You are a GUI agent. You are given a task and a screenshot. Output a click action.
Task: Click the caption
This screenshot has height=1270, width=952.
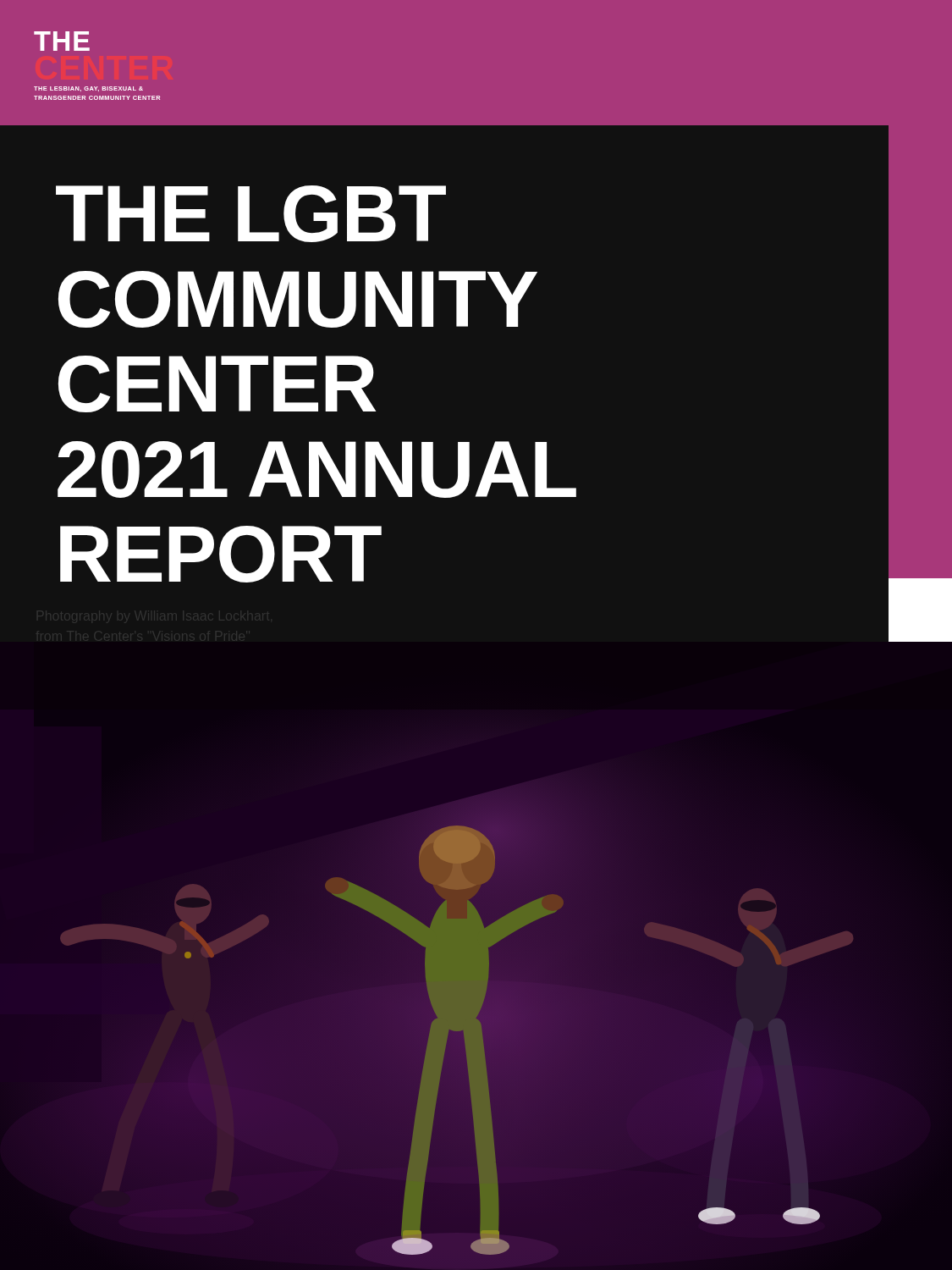[x=154, y=626]
